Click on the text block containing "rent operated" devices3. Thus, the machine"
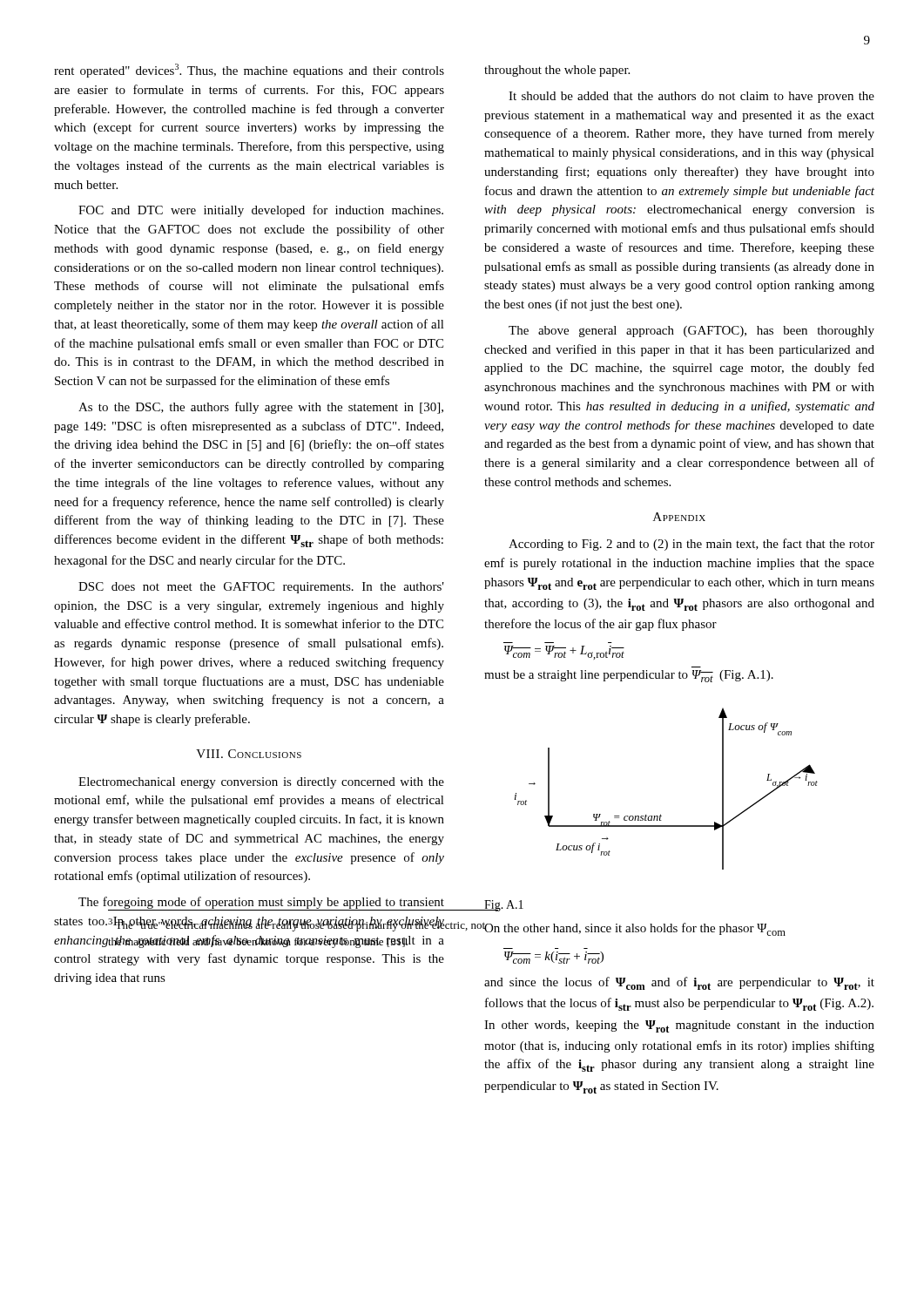 click(x=249, y=127)
